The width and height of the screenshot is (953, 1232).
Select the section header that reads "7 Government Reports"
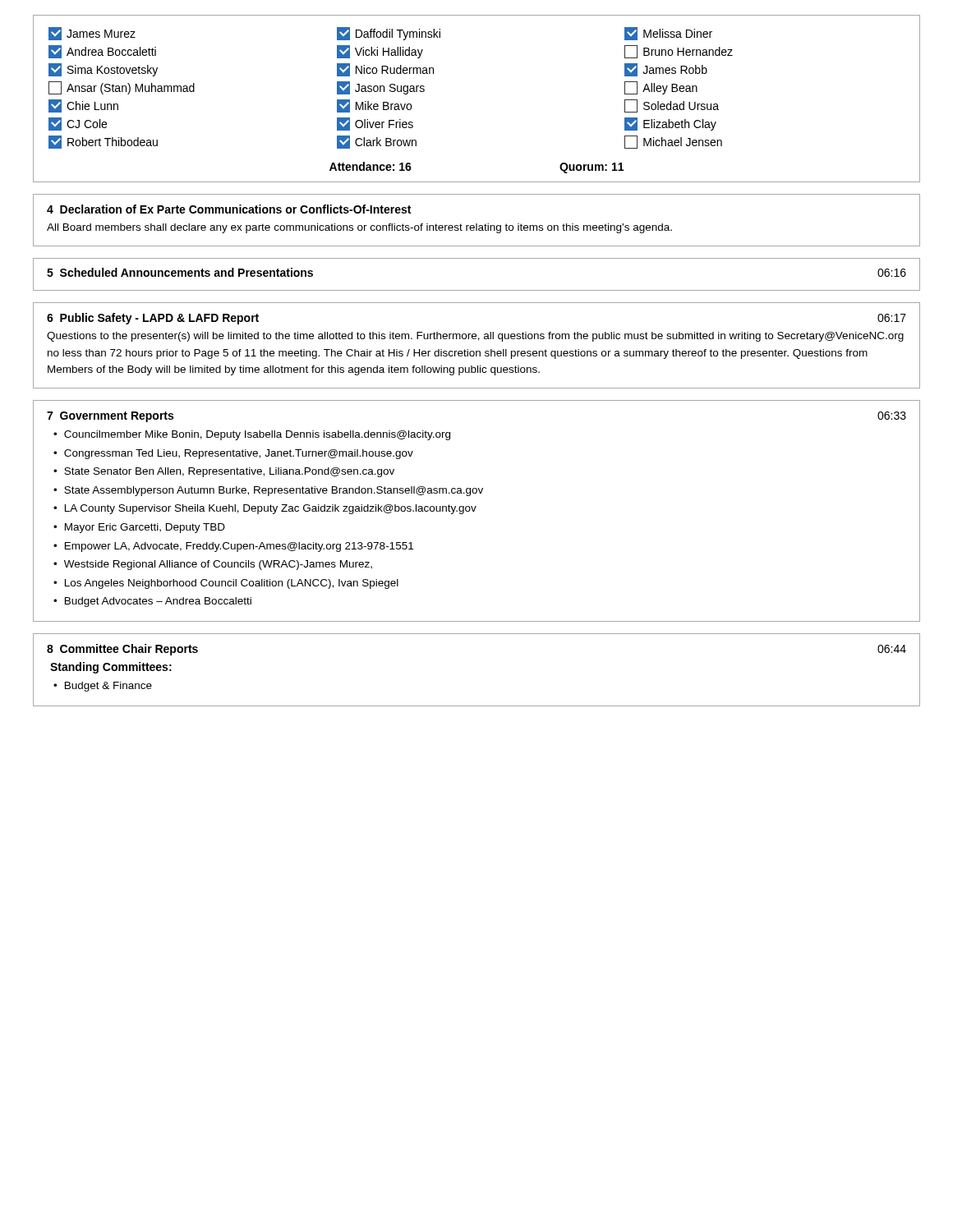click(110, 416)
